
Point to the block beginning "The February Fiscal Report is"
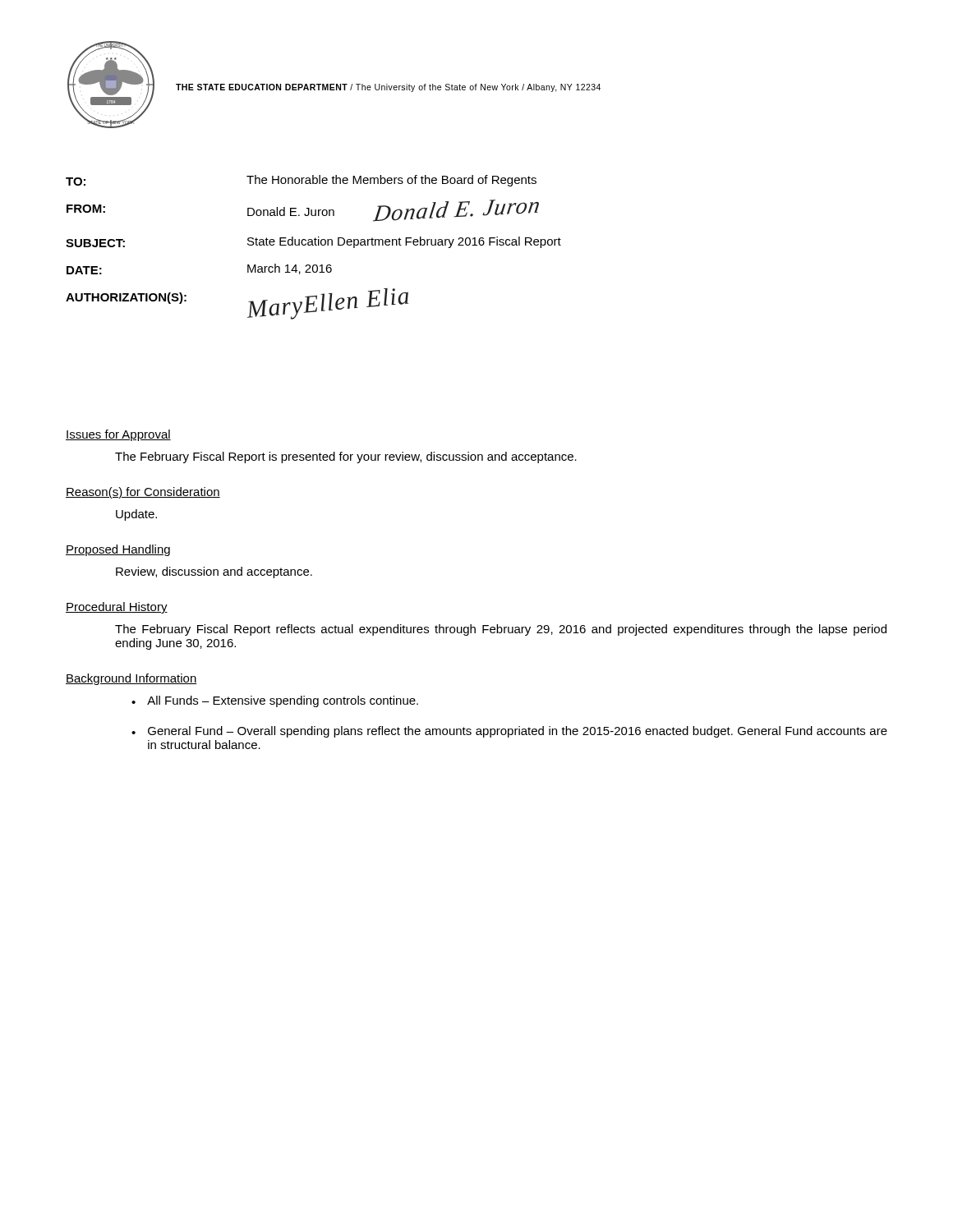click(346, 456)
